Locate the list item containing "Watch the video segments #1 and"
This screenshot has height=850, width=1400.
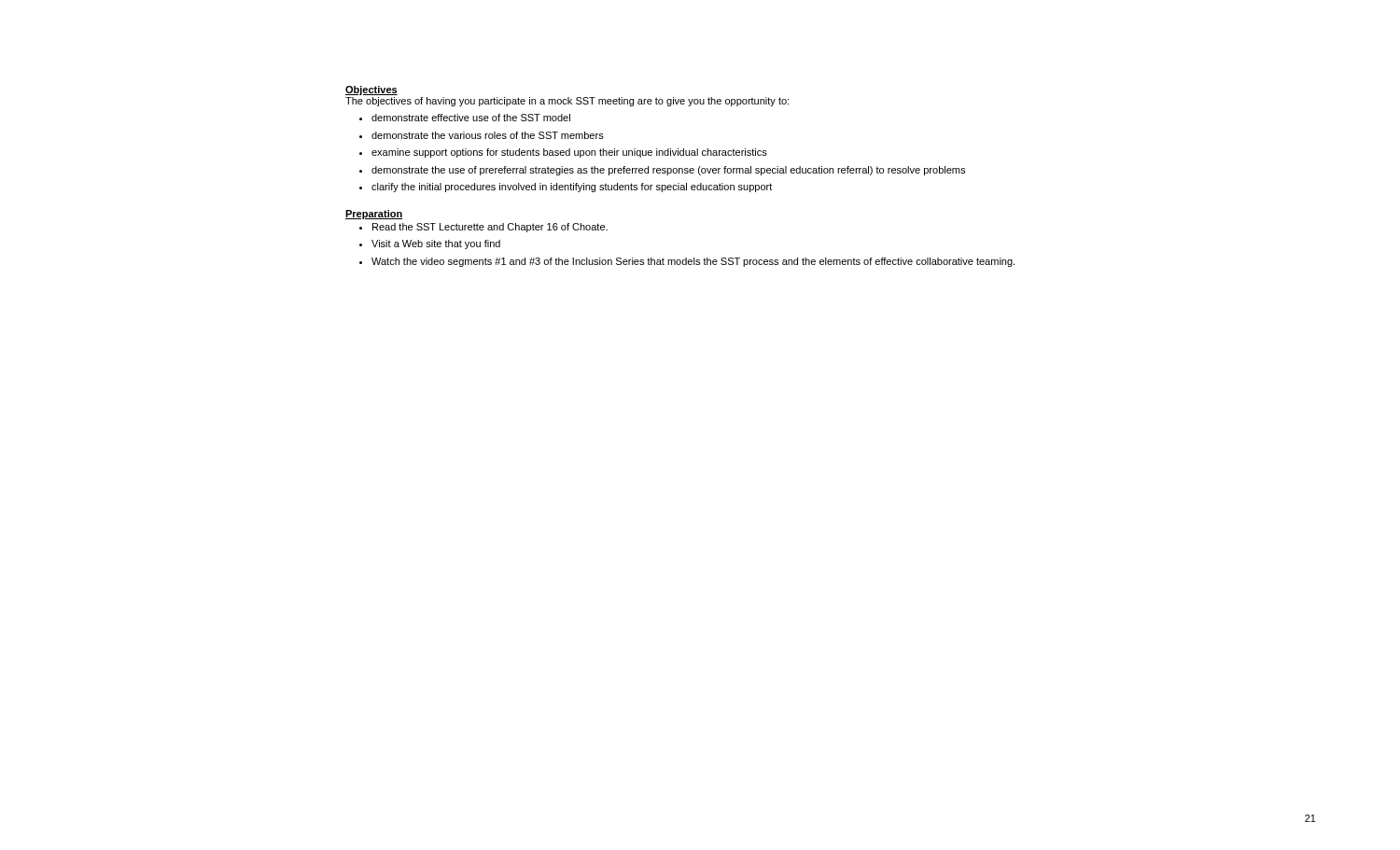693,261
